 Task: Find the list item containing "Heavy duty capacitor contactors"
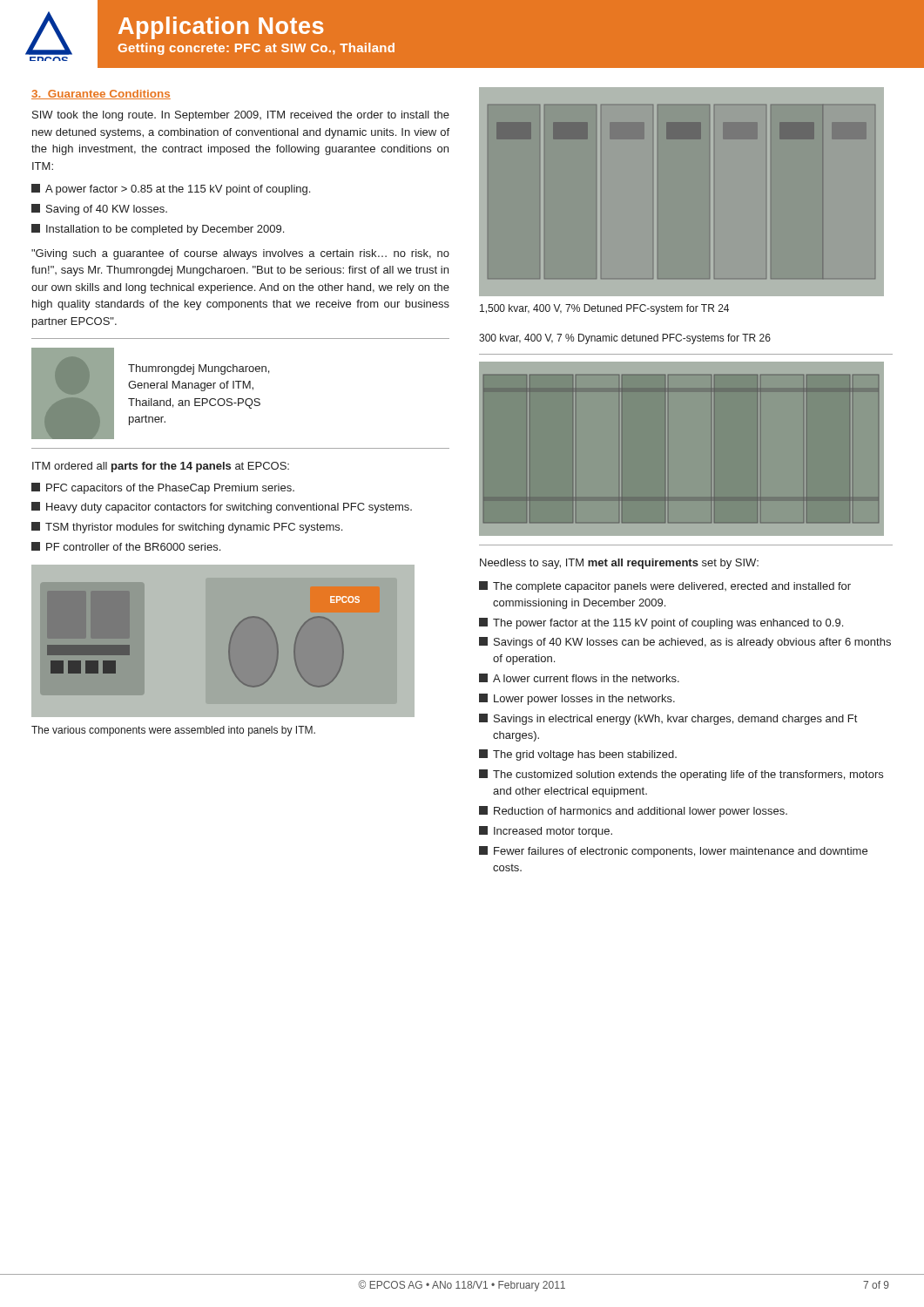(240, 508)
